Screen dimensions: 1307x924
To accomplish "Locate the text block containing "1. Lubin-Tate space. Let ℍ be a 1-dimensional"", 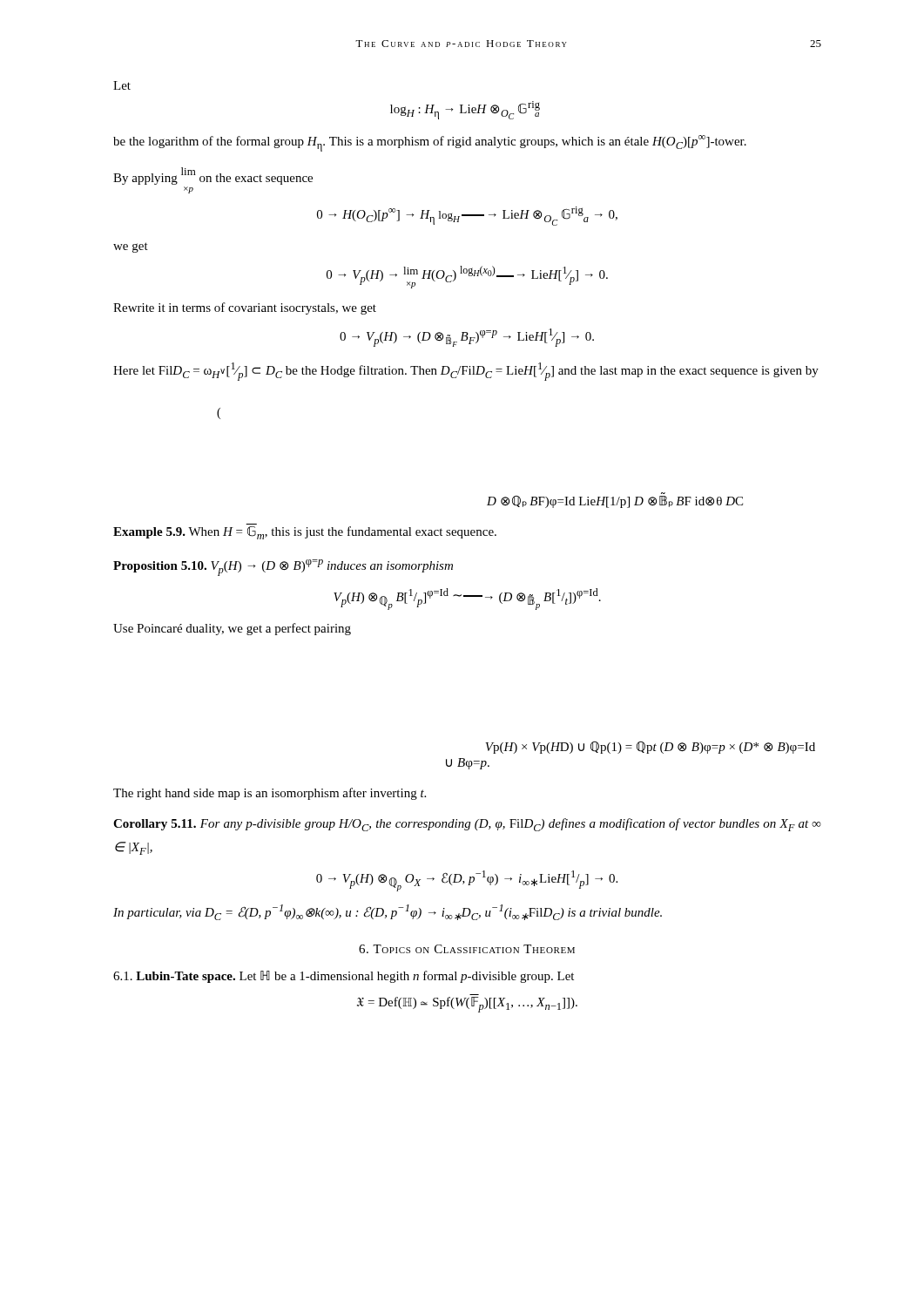I will (x=344, y=976).
